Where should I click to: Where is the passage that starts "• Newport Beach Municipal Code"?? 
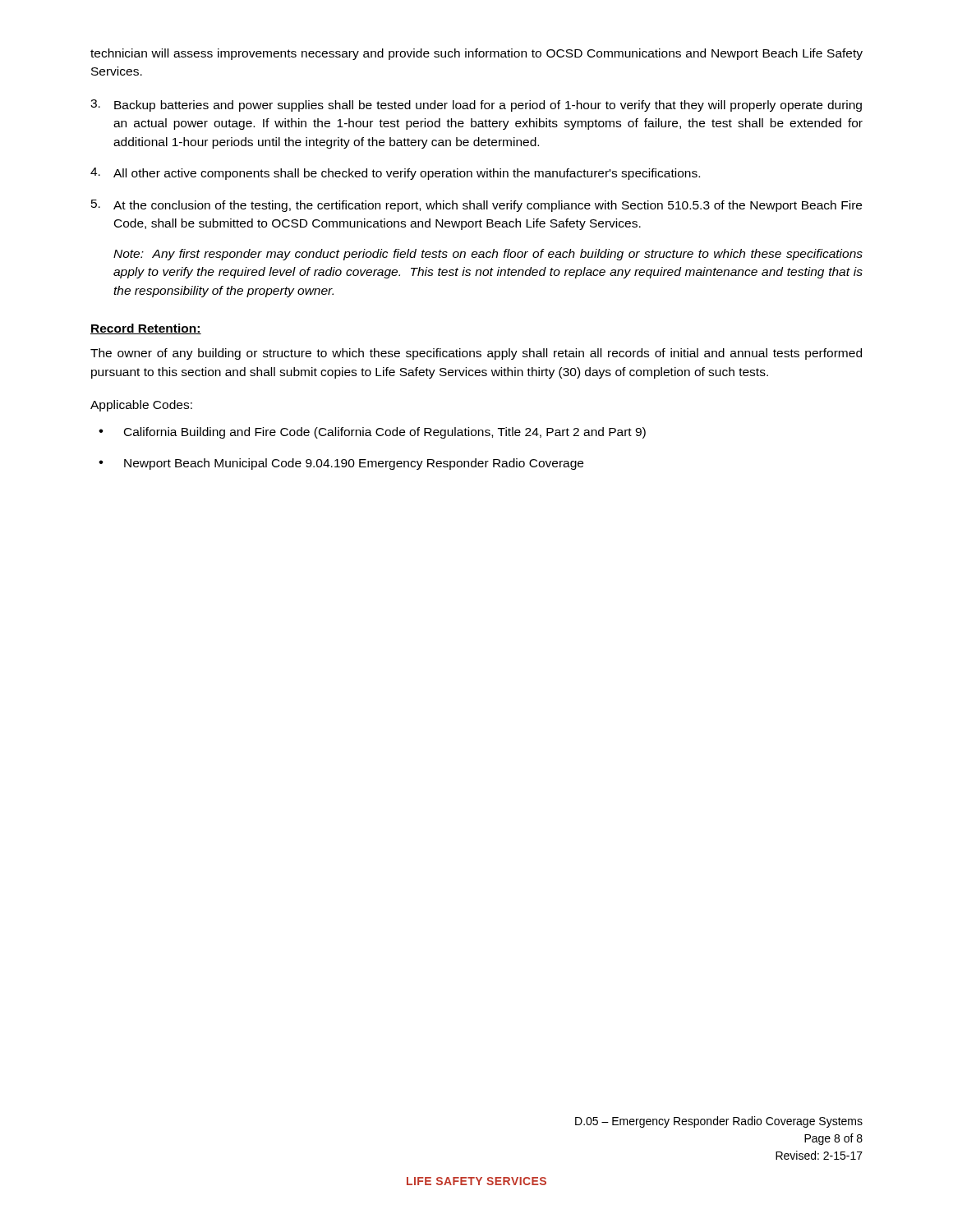[481, 463]
